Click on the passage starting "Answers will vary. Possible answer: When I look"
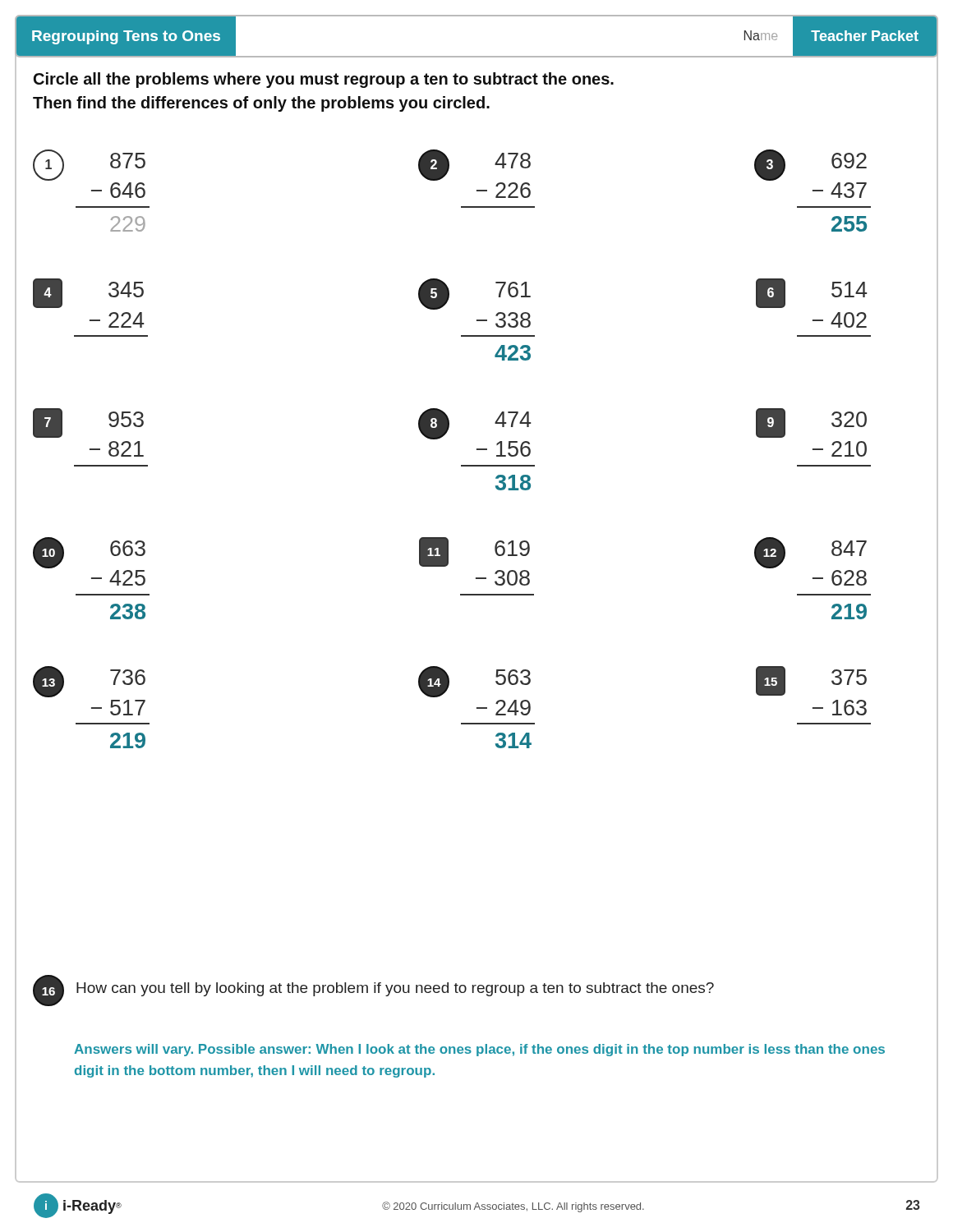Screen dimensions: 1232x953 click(480, 1060)
